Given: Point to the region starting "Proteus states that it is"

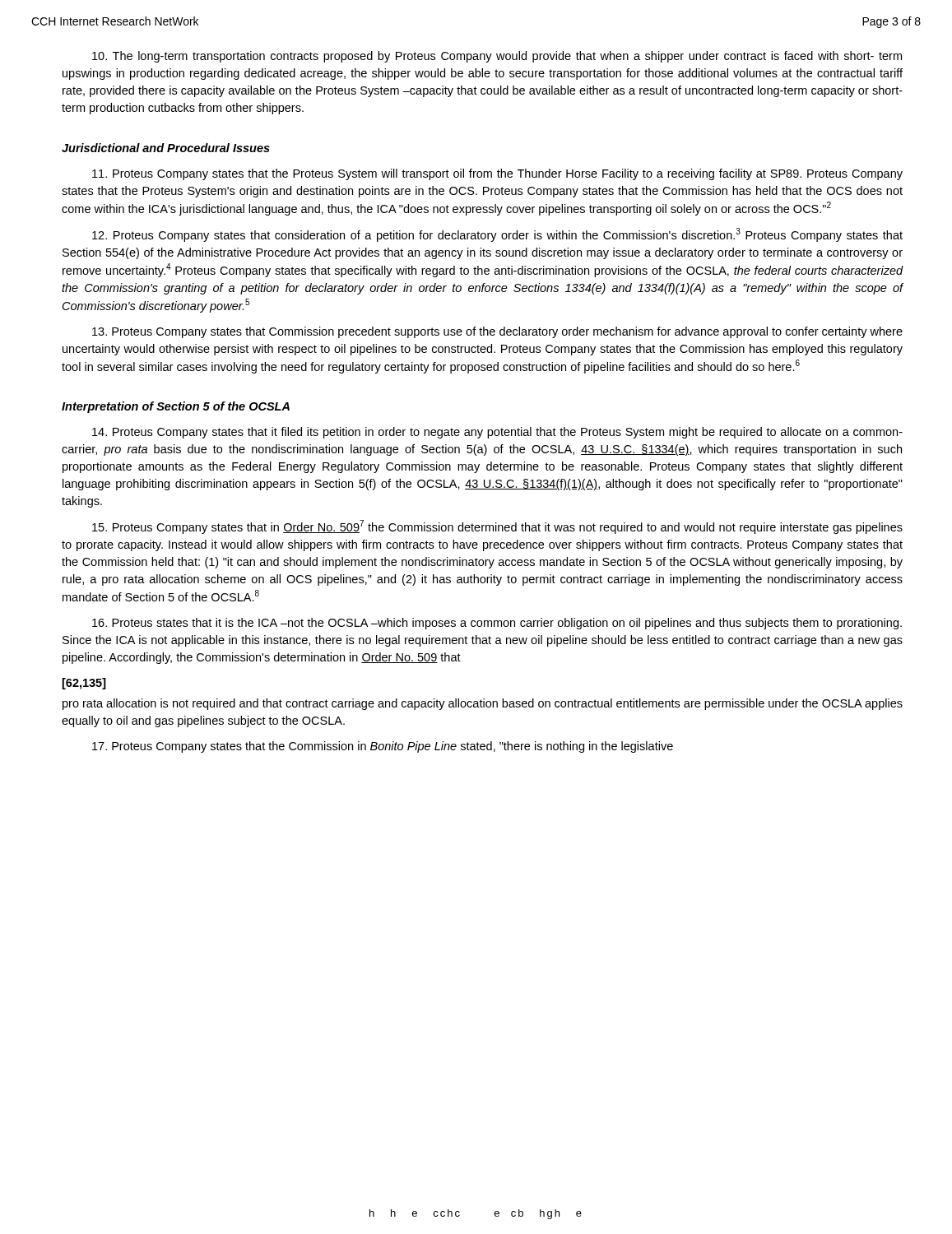Looking at the screenshot, I should point(482,640).
